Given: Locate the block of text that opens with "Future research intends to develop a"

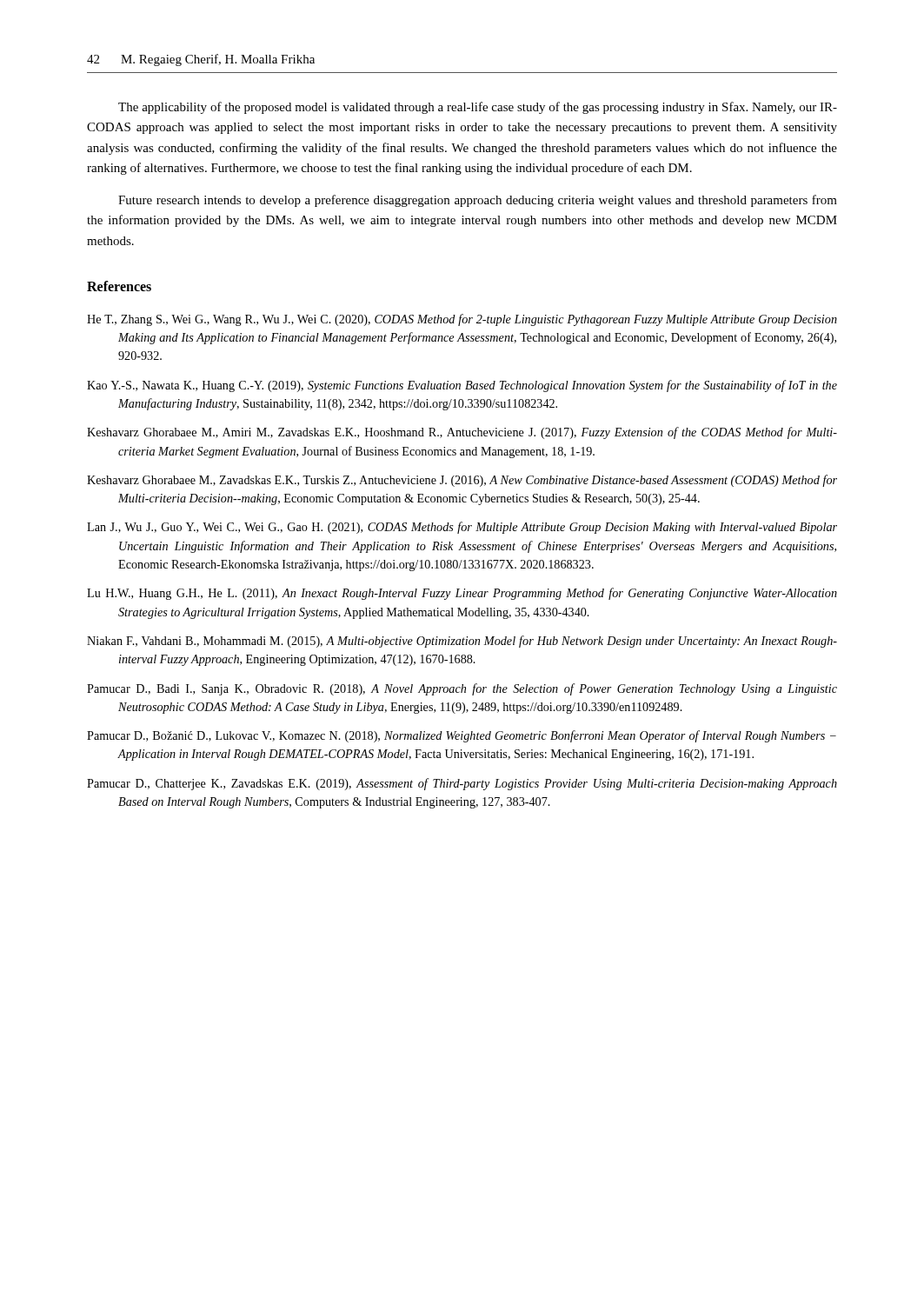Looking at the screenshot, I should click(462, 220).
